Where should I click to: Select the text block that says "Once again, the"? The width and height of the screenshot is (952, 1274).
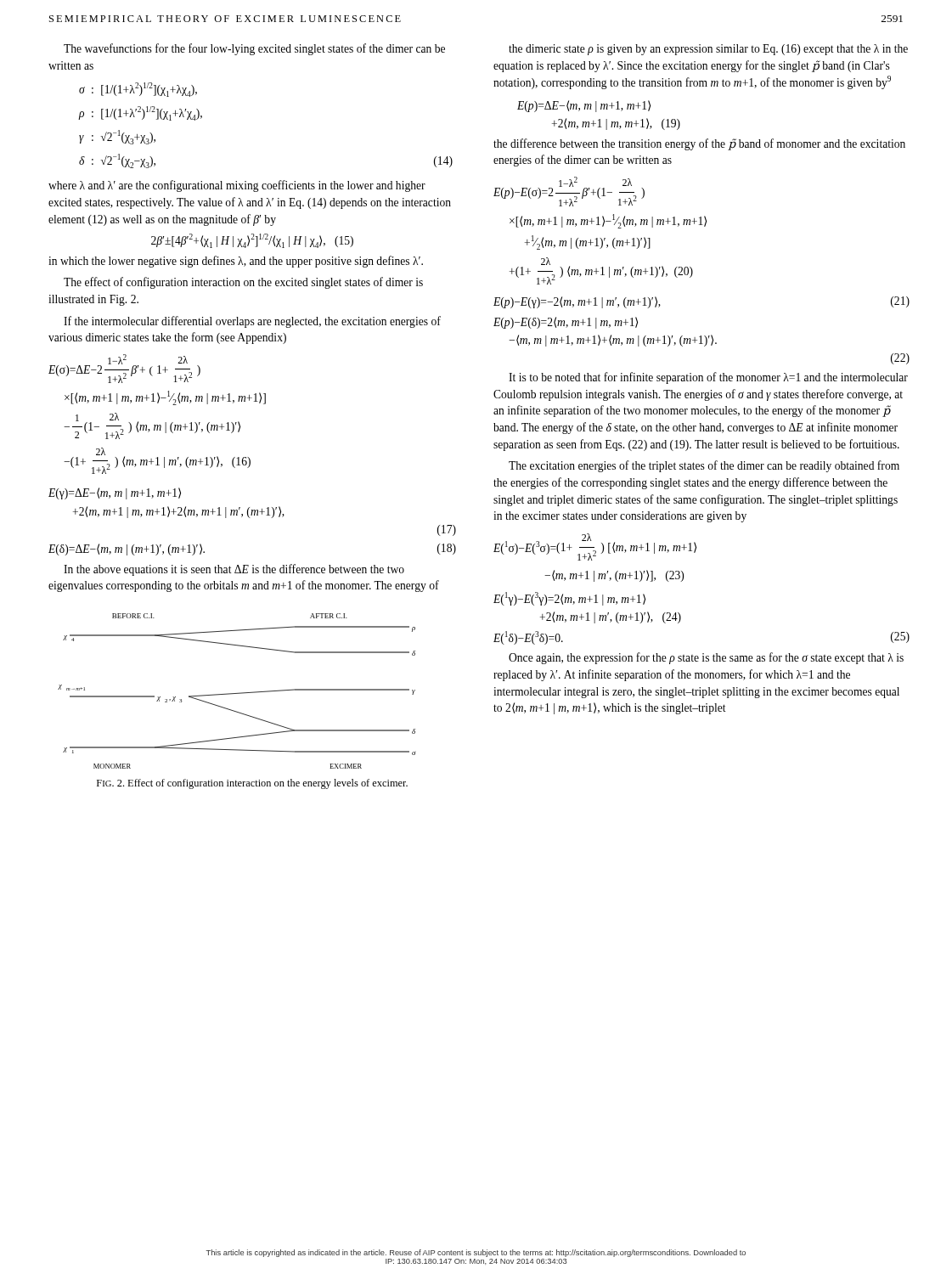tap(701, 684)
